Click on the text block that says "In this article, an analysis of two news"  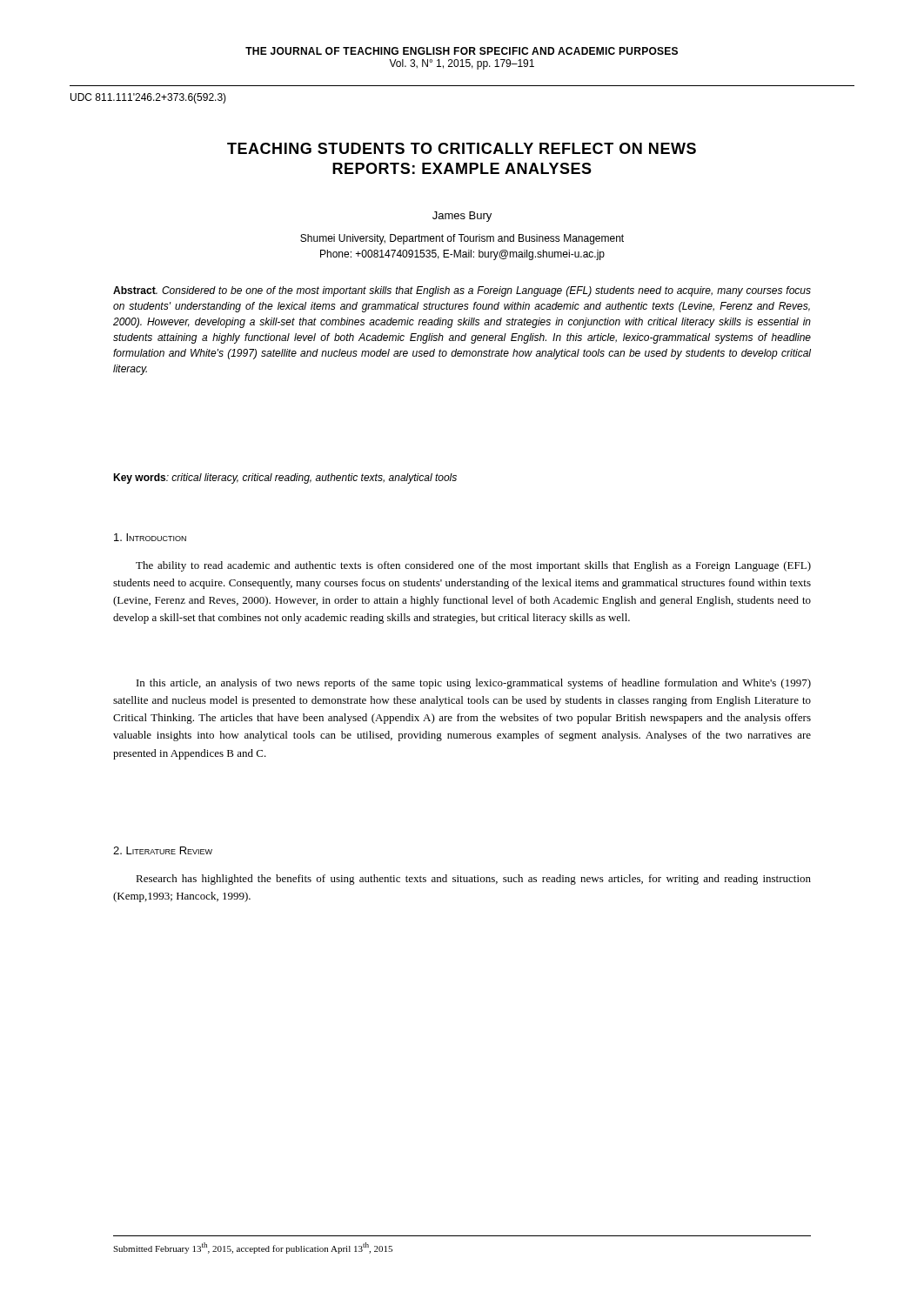(x=462, y=718)
